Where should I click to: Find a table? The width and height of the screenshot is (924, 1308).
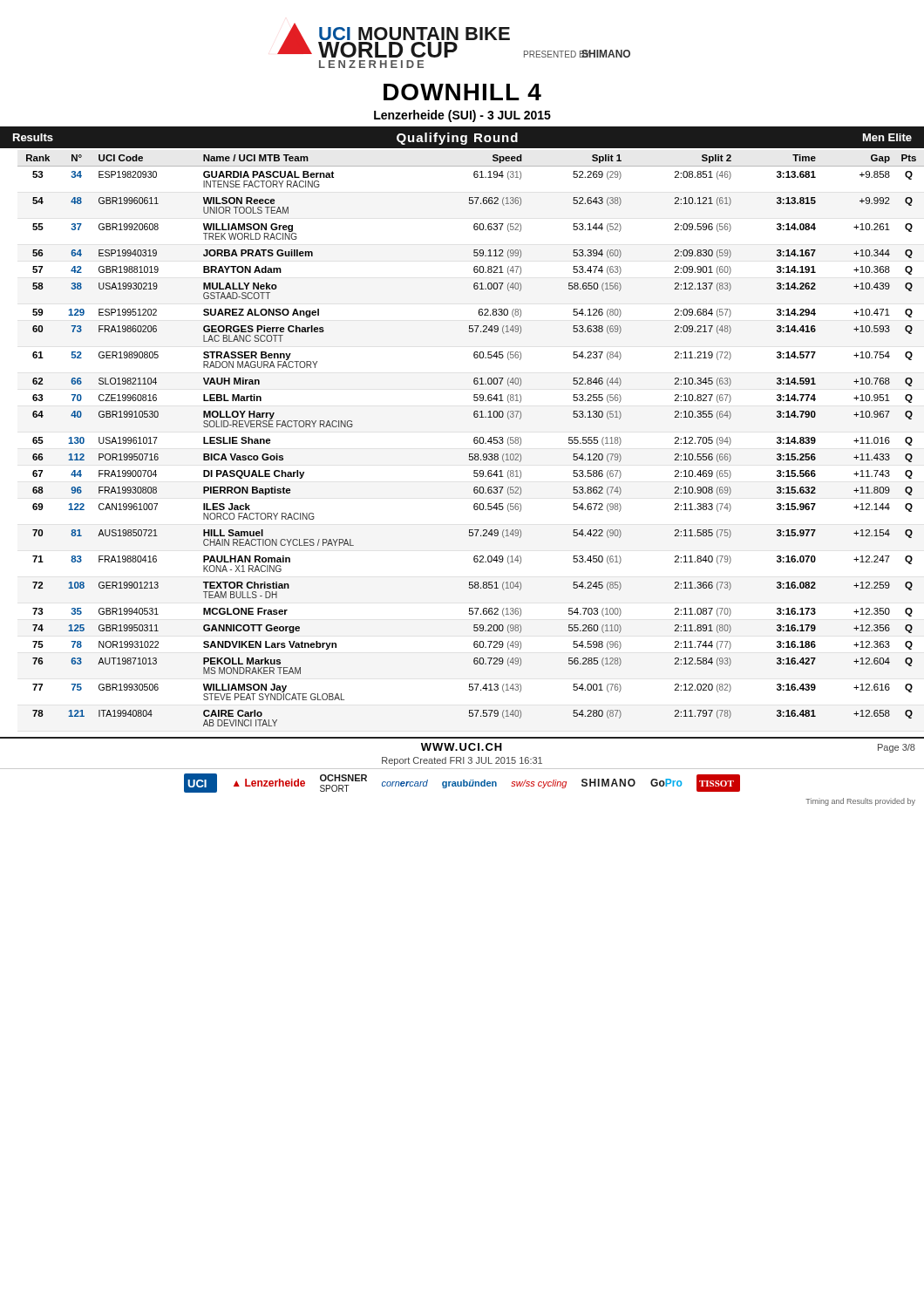coord(462,441)
